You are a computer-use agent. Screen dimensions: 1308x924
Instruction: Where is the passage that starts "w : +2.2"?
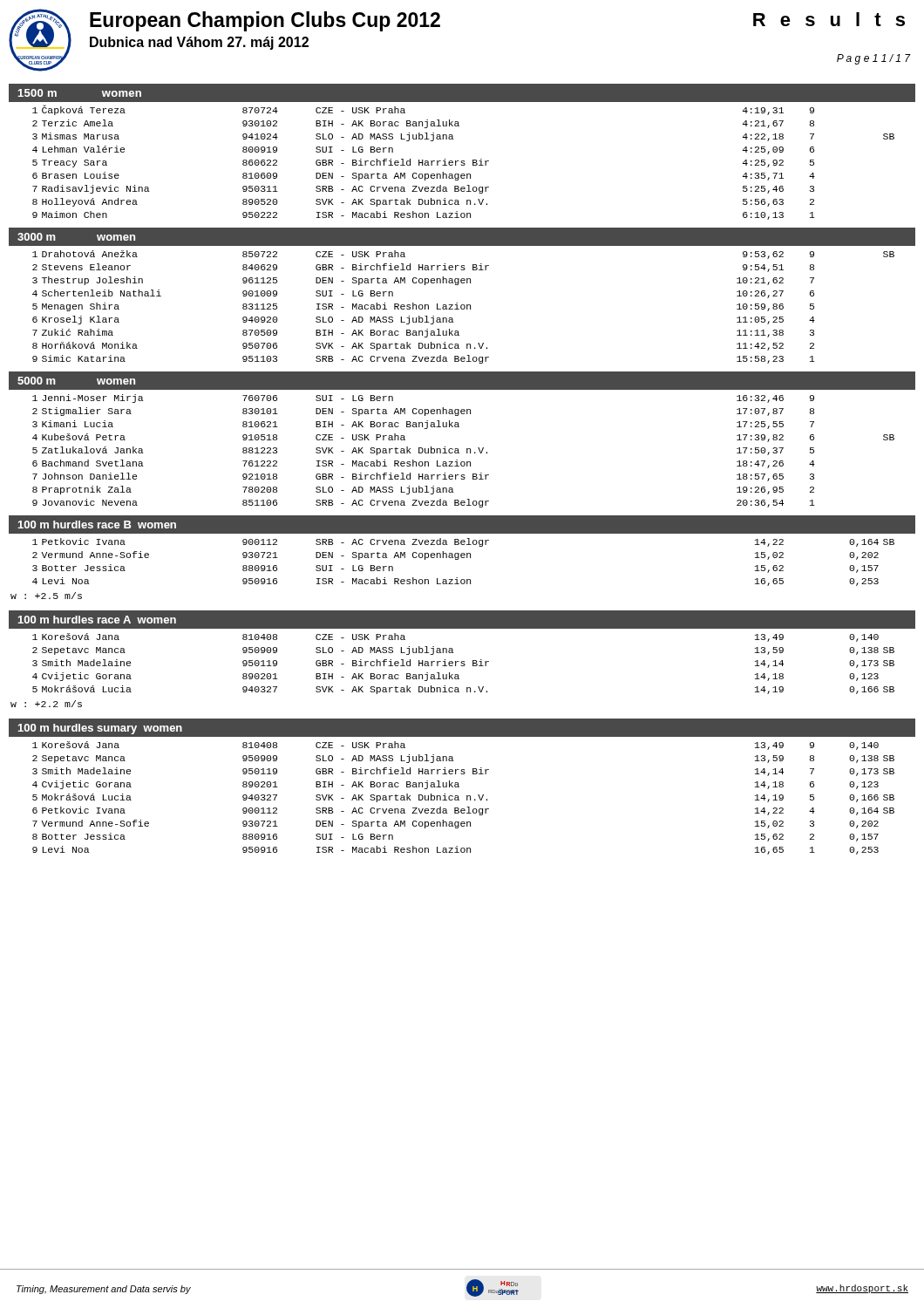(x=47, y=704)
